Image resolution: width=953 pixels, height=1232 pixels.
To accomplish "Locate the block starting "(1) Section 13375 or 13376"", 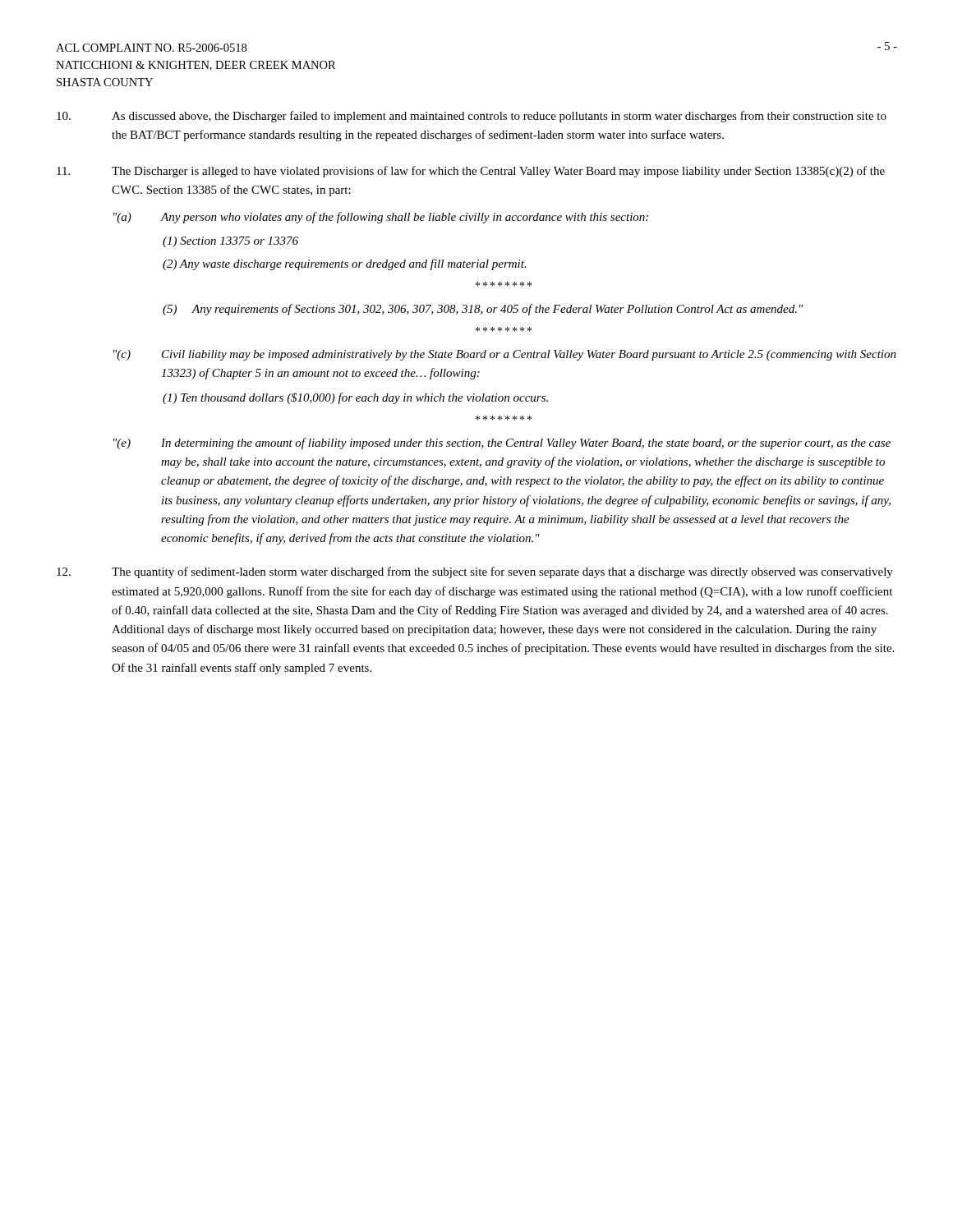I will (x=230, y=241).
